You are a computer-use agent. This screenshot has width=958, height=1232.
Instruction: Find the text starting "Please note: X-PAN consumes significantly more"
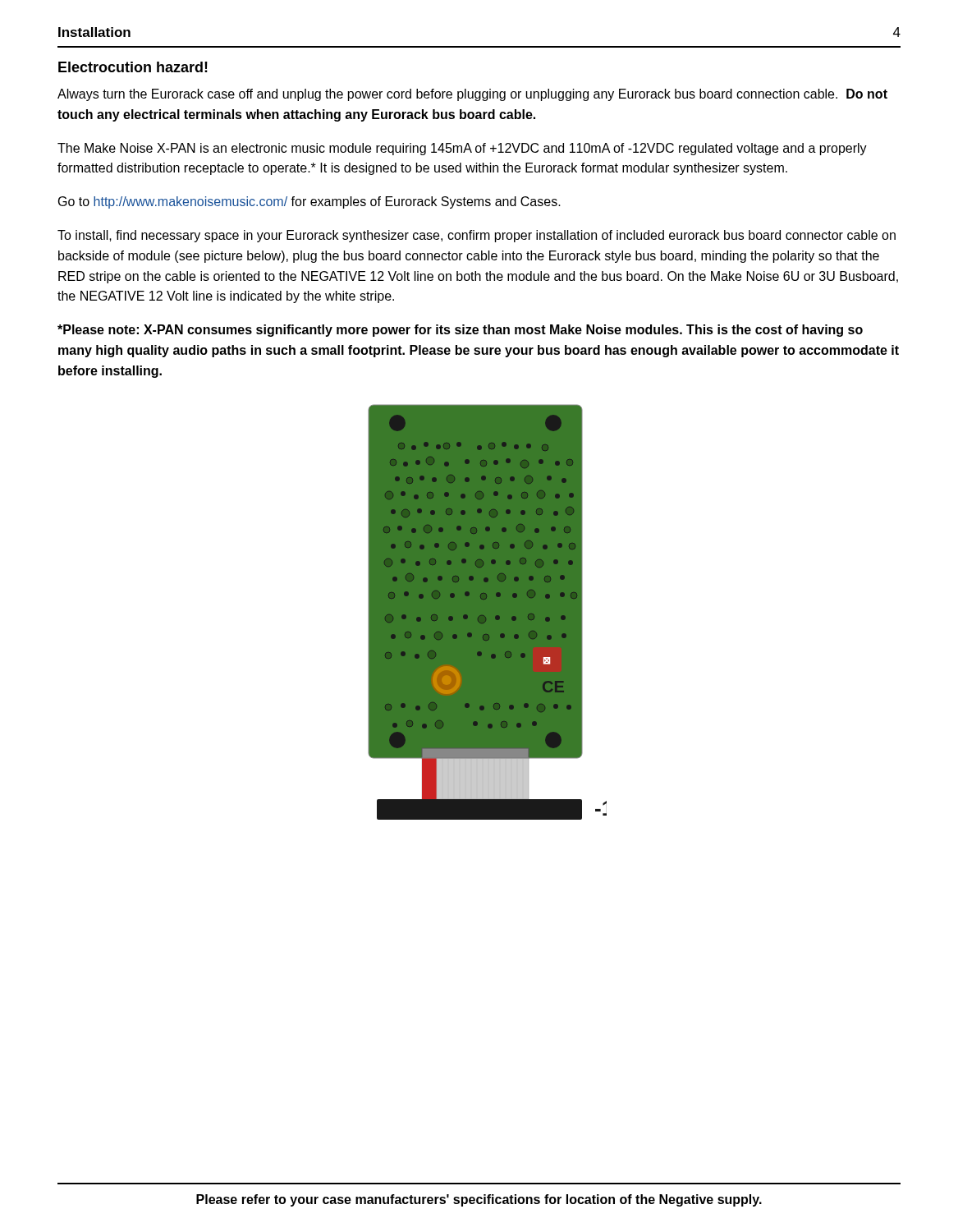[478, 350]
